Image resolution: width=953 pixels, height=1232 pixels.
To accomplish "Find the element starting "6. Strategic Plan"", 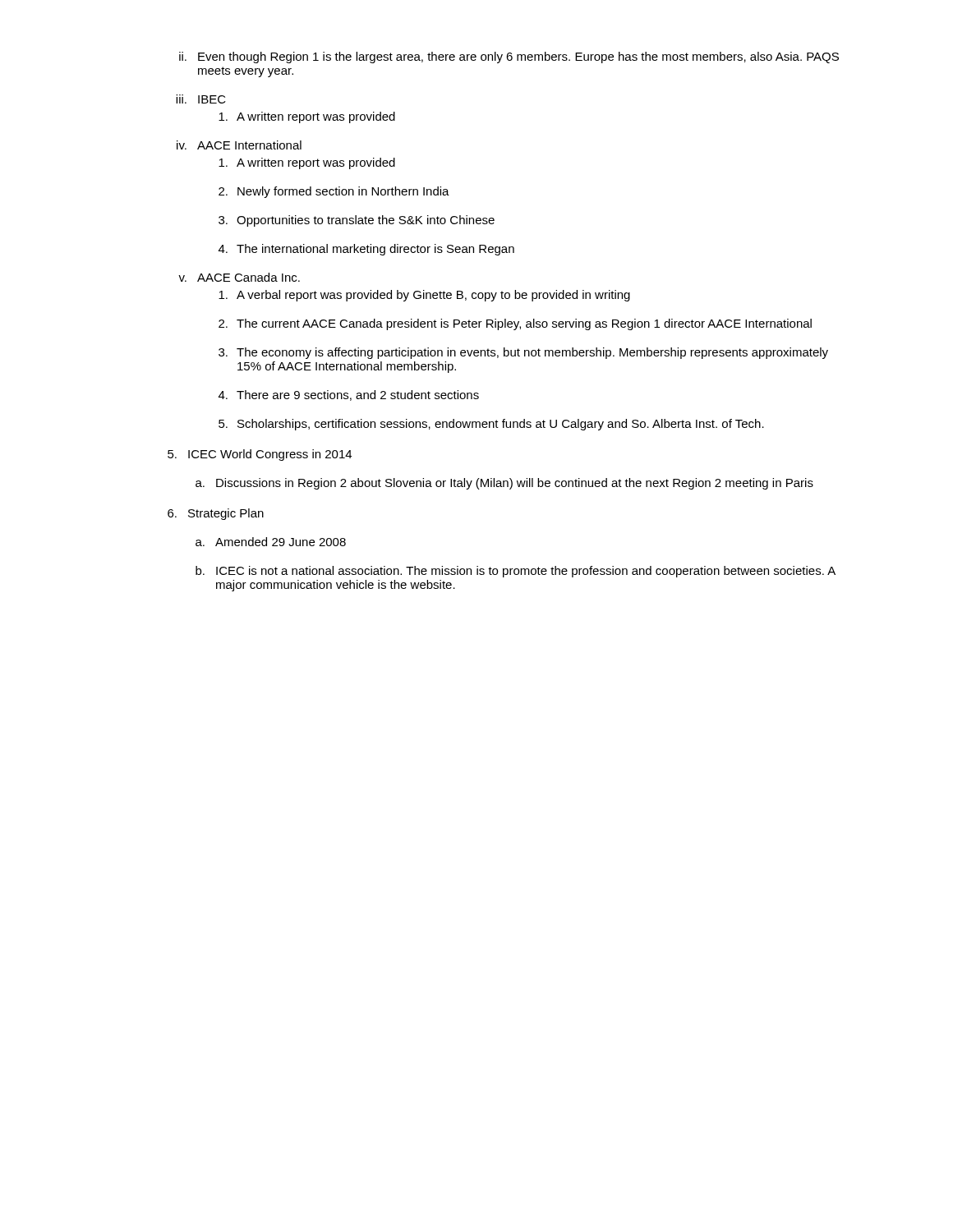I will point(216,514).
